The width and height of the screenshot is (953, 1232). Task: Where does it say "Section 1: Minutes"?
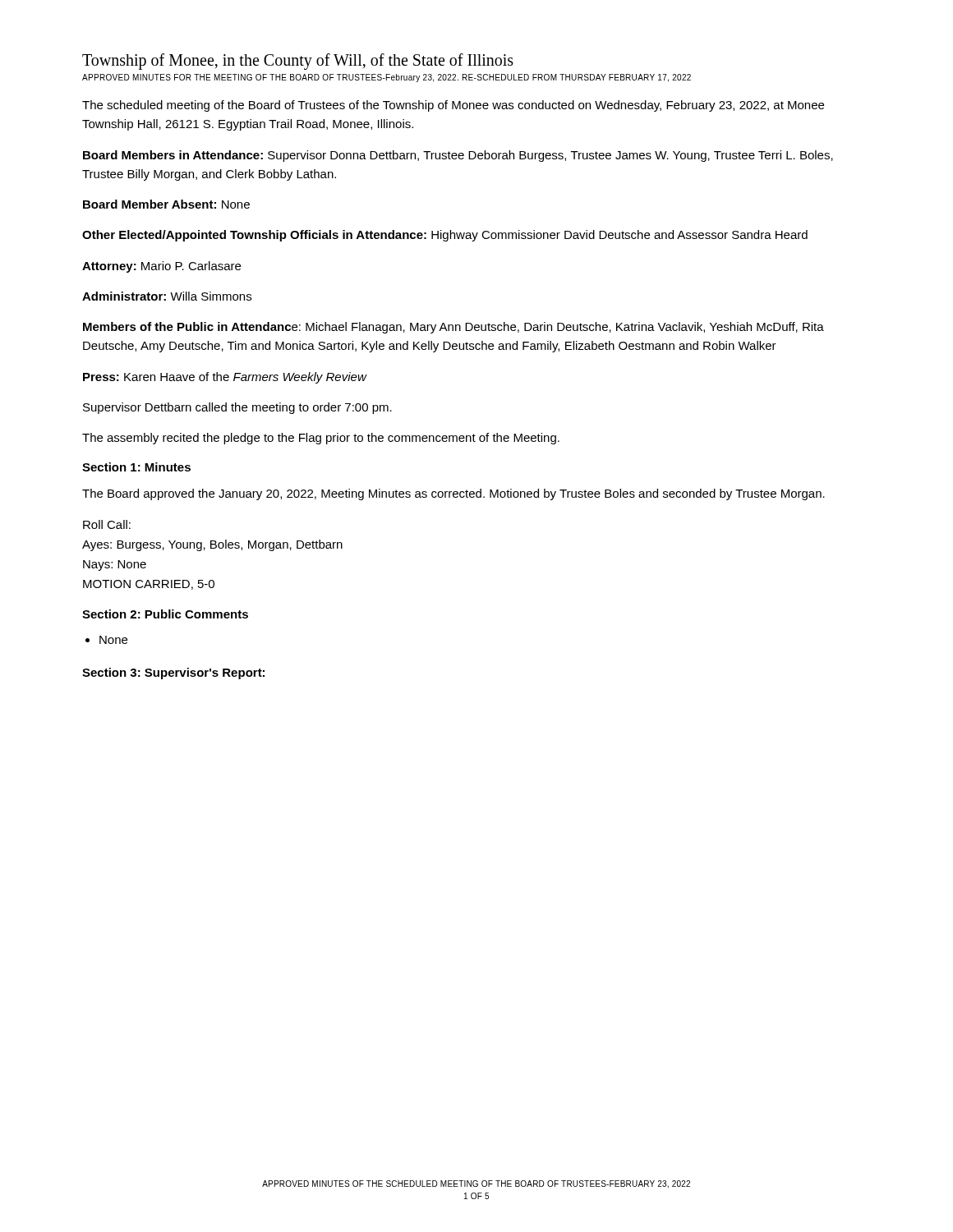coord(137,467)
